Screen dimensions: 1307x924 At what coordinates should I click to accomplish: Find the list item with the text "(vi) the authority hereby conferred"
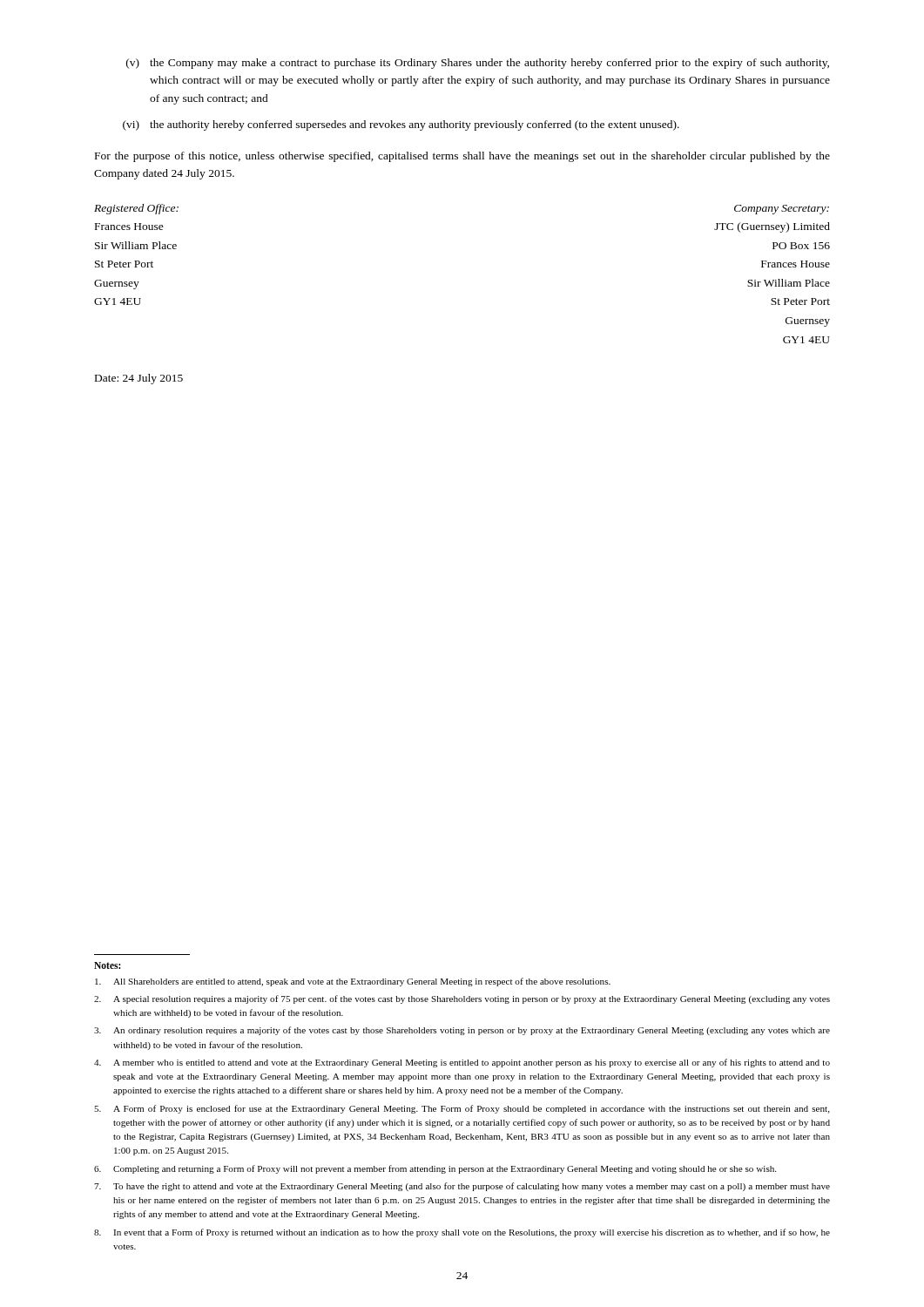click(x=462, y=124)
